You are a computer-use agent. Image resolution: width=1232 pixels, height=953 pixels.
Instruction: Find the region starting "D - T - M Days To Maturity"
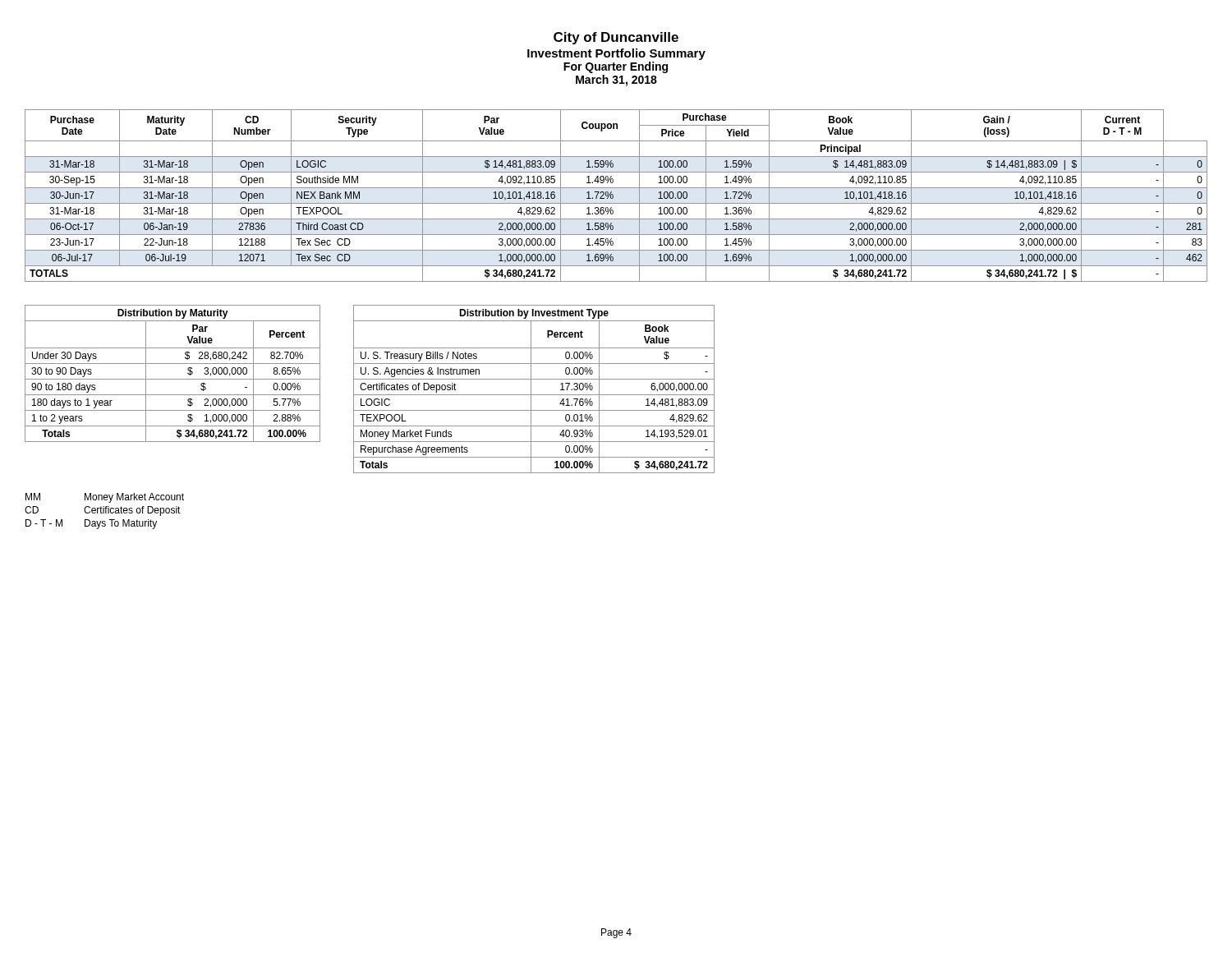[91, 523]
